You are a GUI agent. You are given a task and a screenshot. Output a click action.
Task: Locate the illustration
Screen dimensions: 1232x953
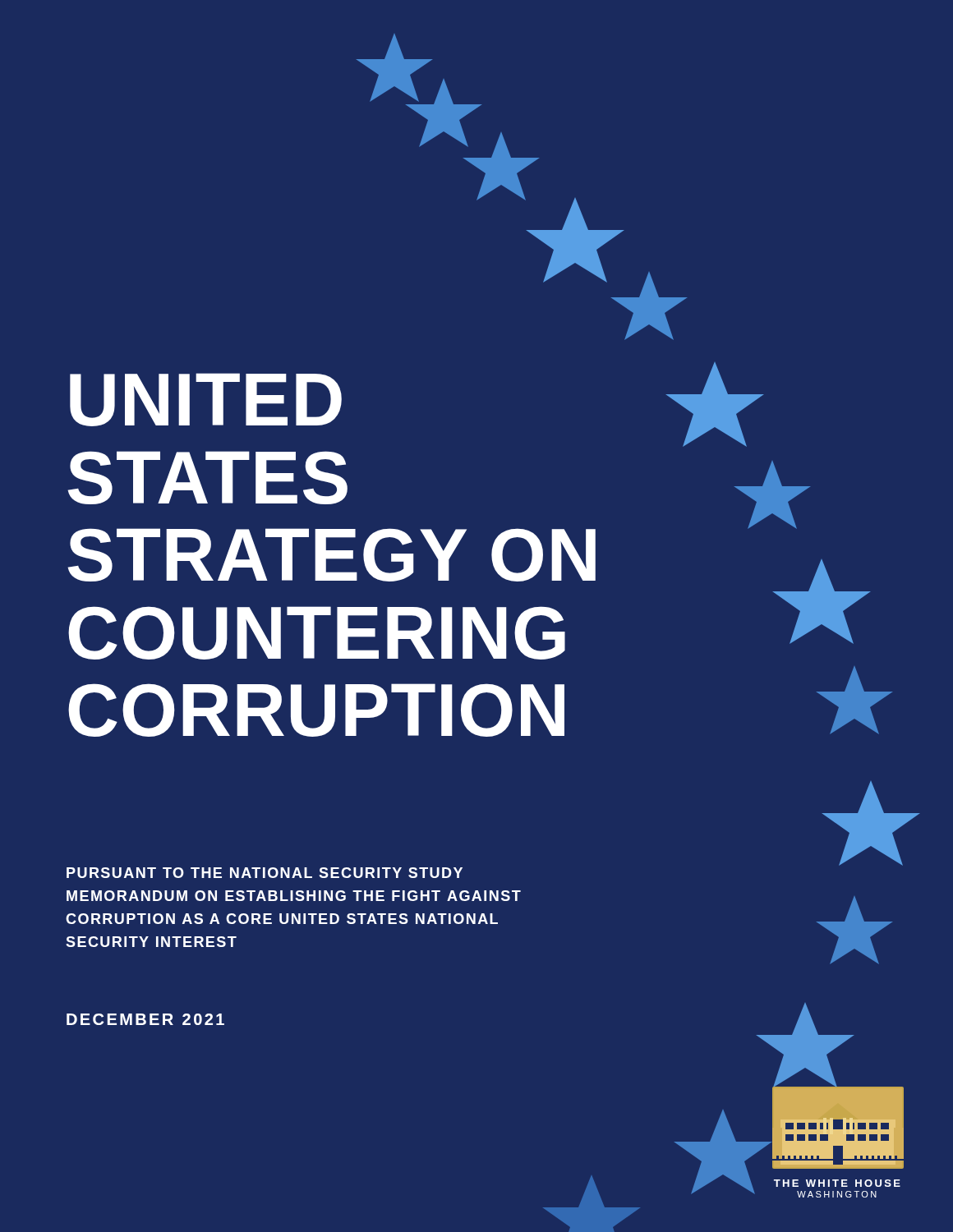pos(476,616)
